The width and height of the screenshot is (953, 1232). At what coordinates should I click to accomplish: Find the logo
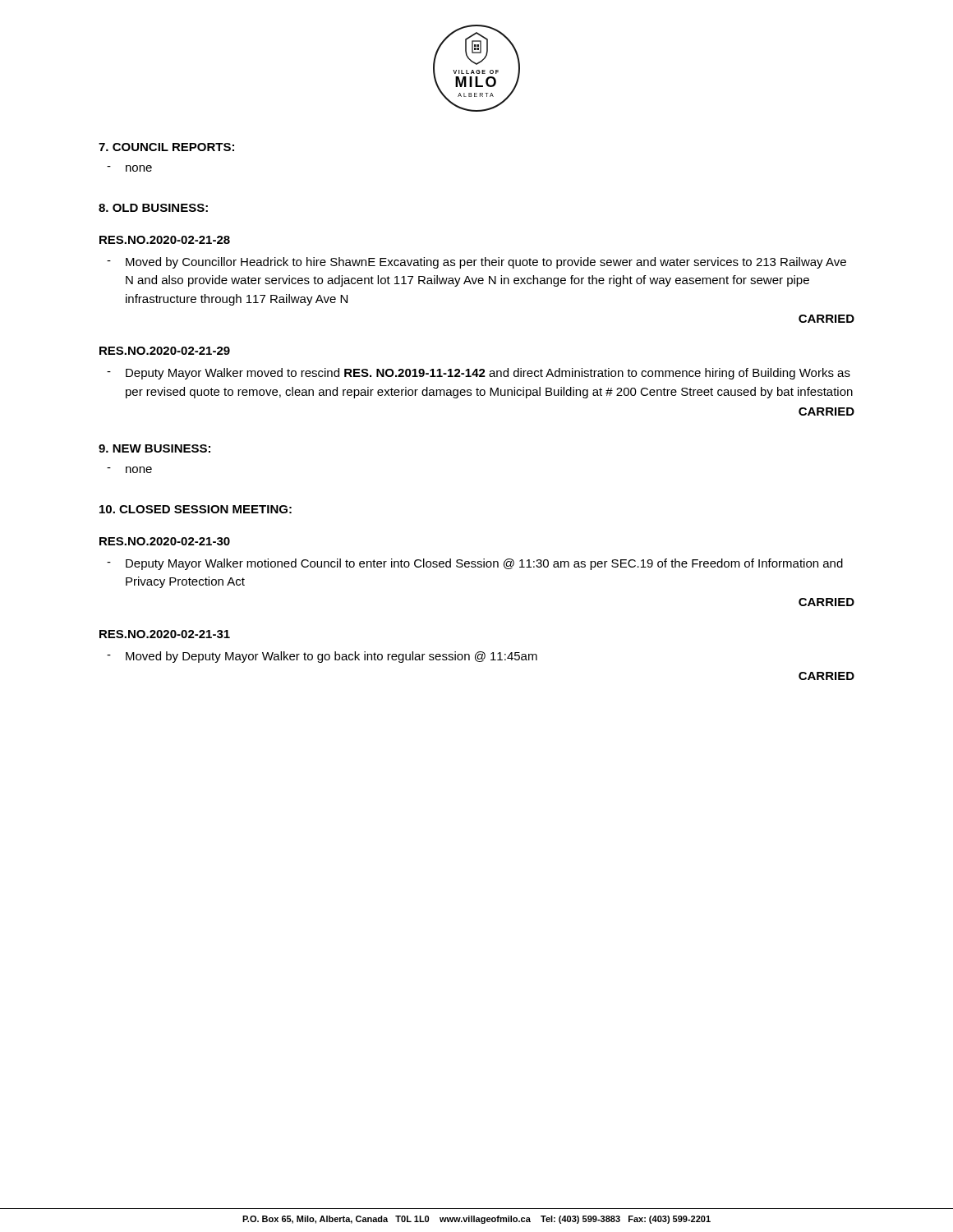pos(476,68)
